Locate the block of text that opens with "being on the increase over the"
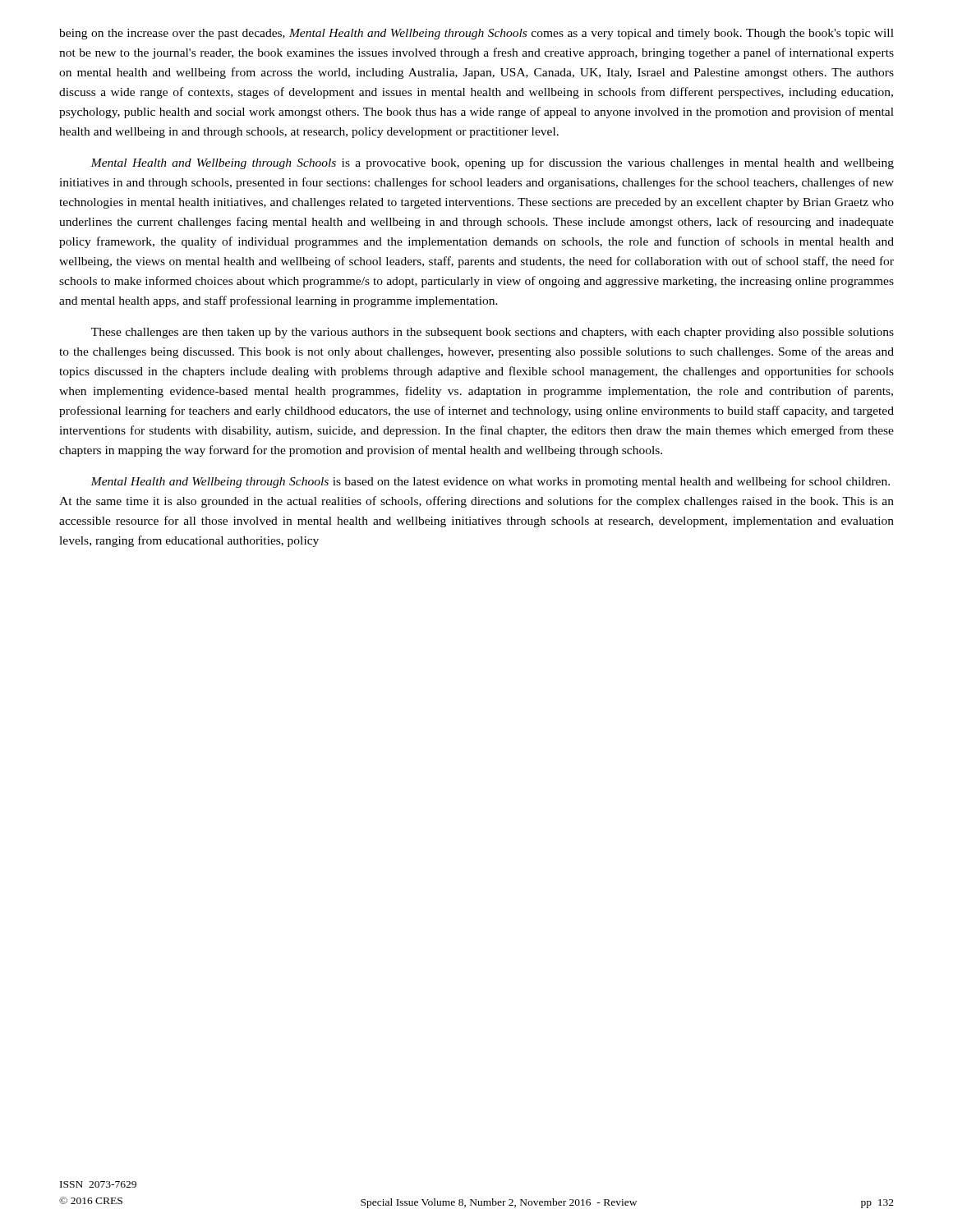The image size is (953, 1232). (476, 82)
